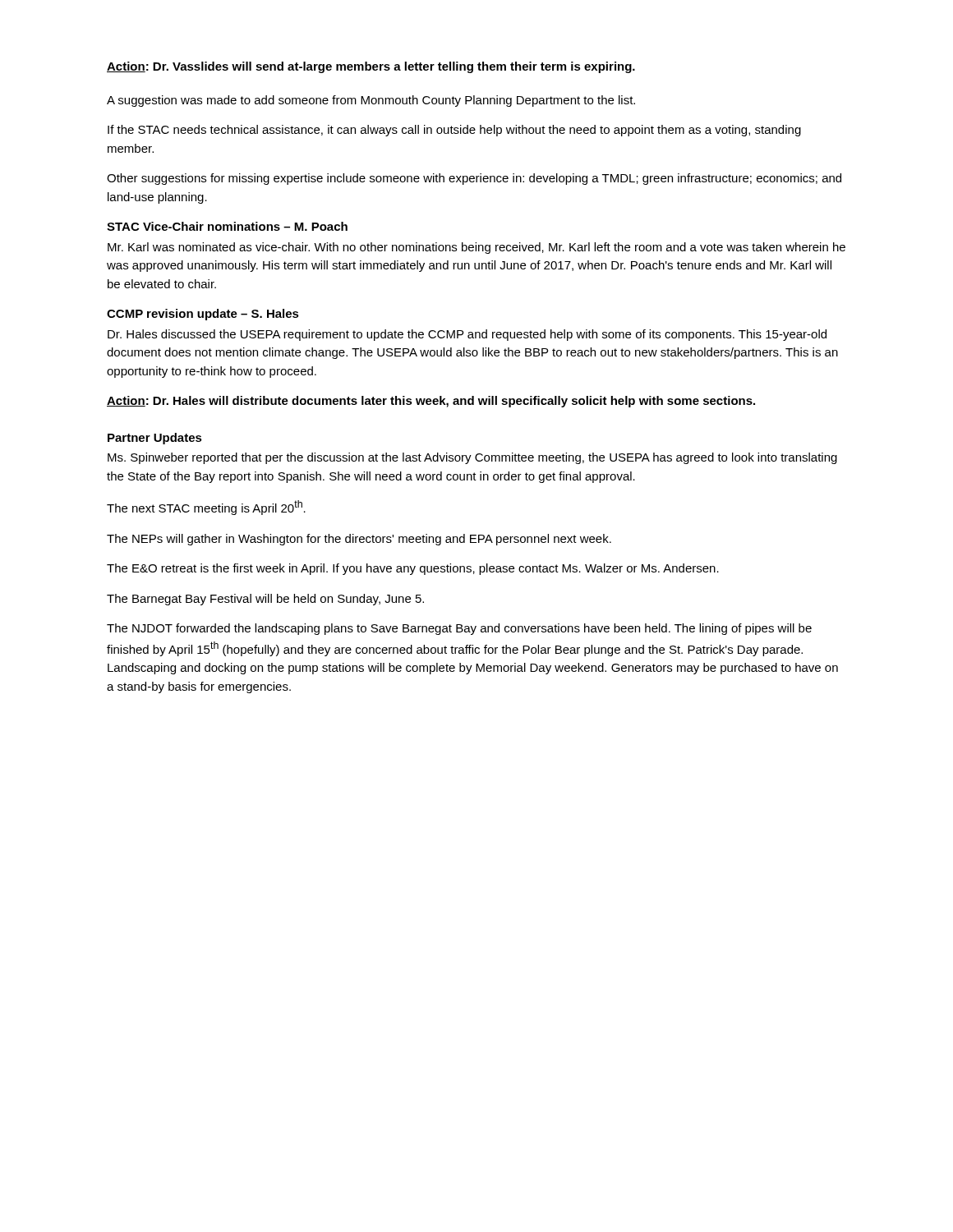Where does it say "STAC Vice-Chair nominations – M. Poach"?
This screenshot has width=953, height=1232.
(x=227, y=226)
